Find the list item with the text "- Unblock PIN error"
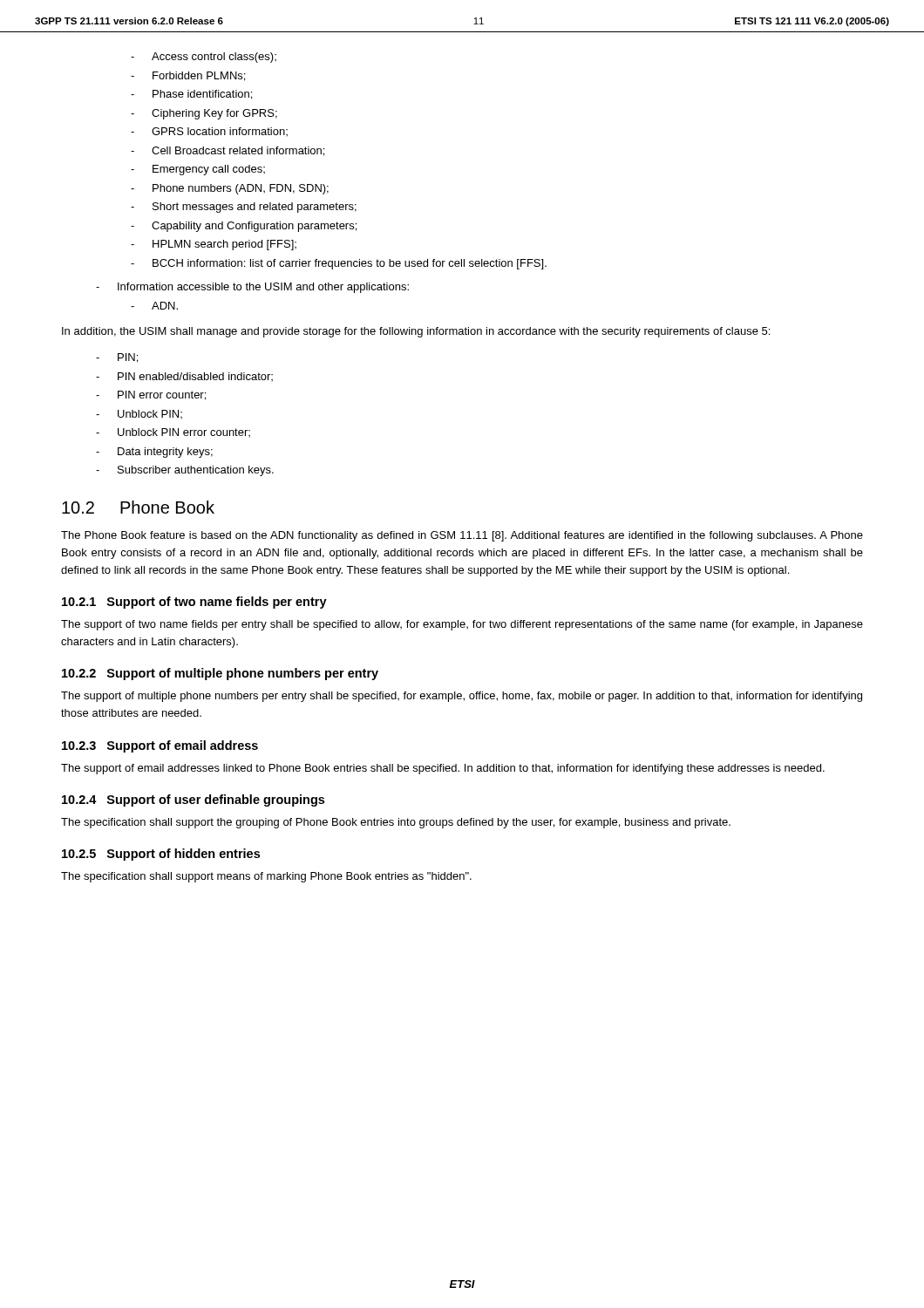The image size is (924, 1308). tap(173, 432)
